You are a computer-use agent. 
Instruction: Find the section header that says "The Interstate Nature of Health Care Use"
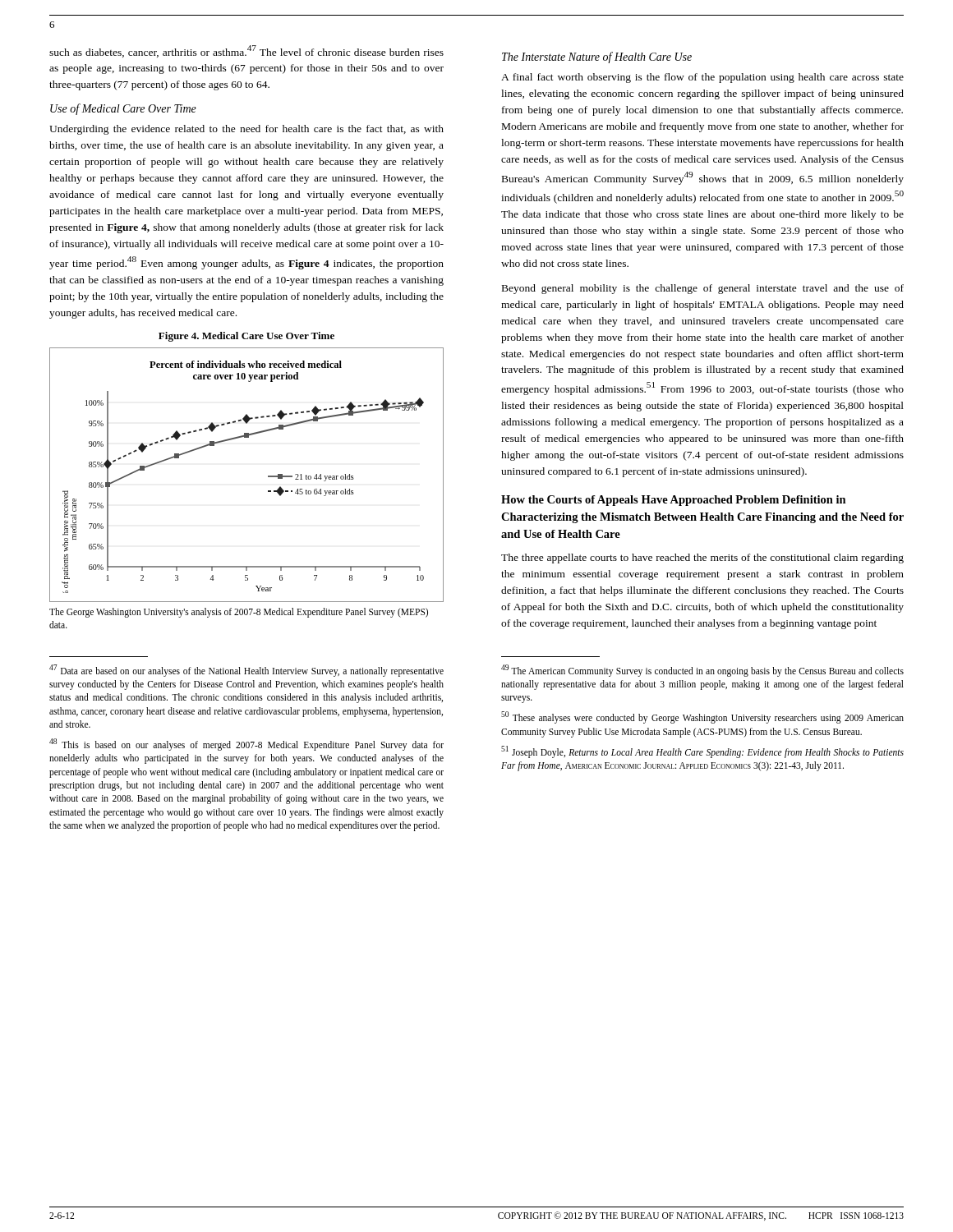[597, 57]
